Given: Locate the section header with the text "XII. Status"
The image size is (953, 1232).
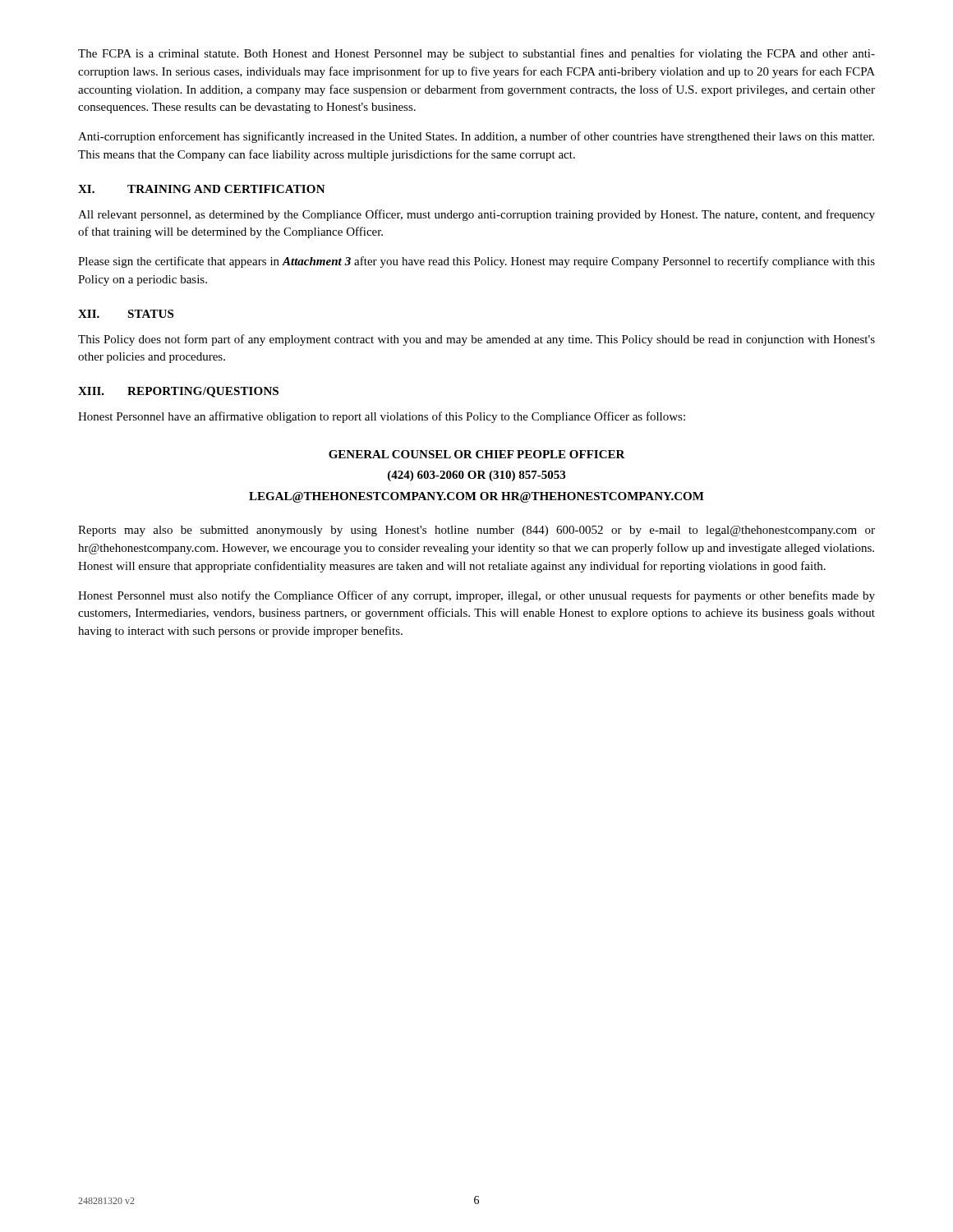Looking at the screenshot, I should (x=126, y=314).
